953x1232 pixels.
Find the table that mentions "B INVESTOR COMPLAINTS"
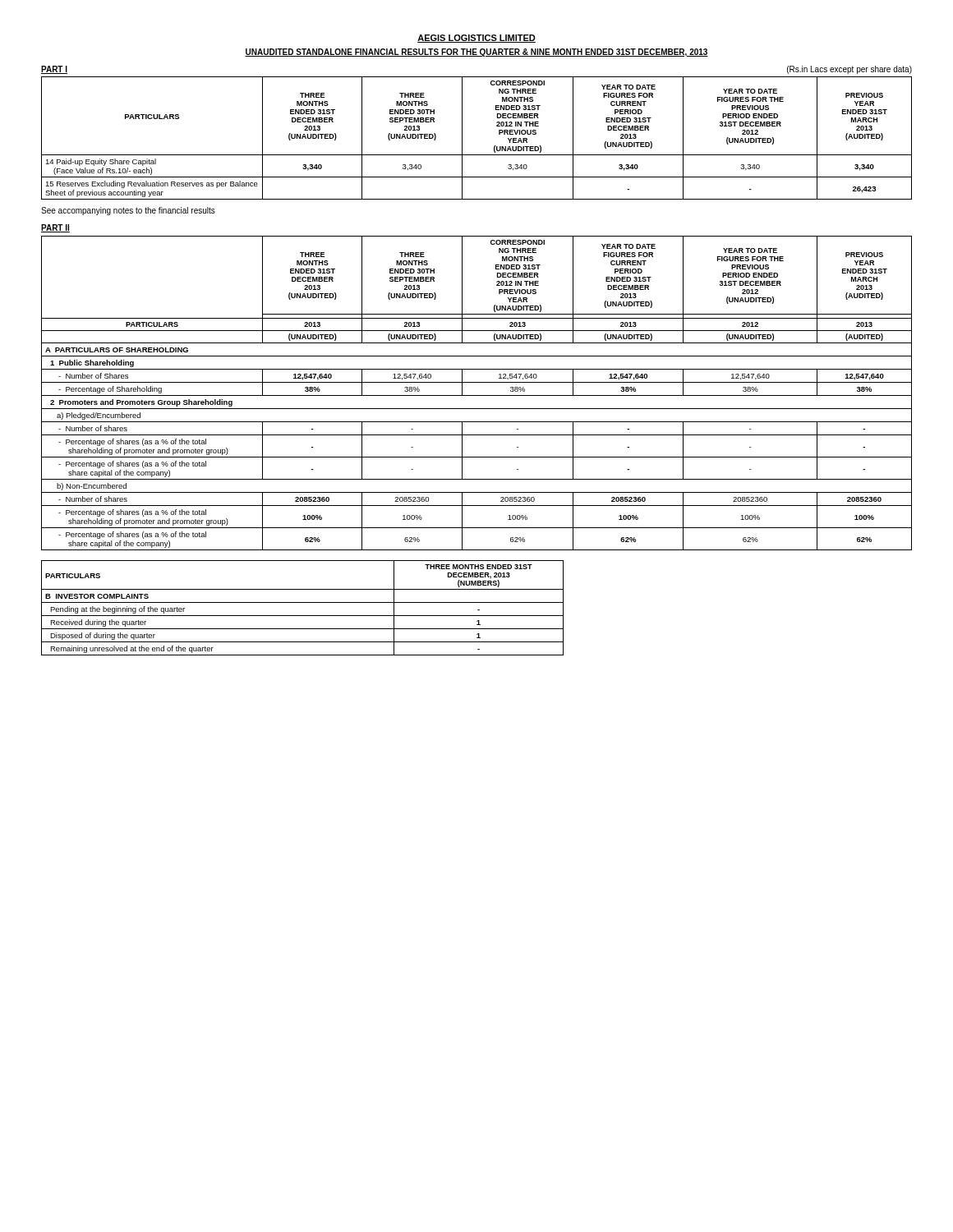coord(476,608)
